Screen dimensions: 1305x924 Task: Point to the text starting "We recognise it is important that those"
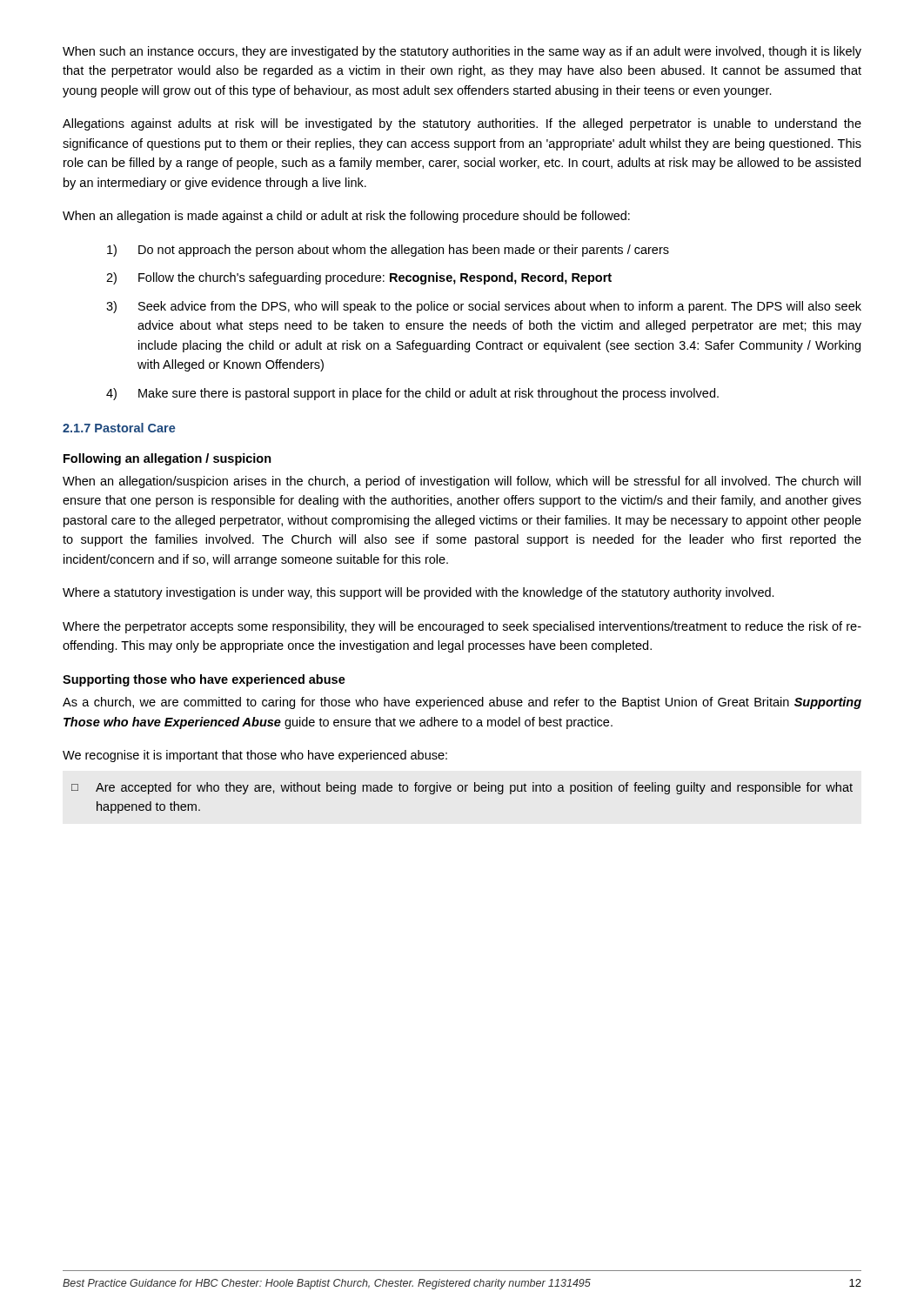(x=255, y=756)
